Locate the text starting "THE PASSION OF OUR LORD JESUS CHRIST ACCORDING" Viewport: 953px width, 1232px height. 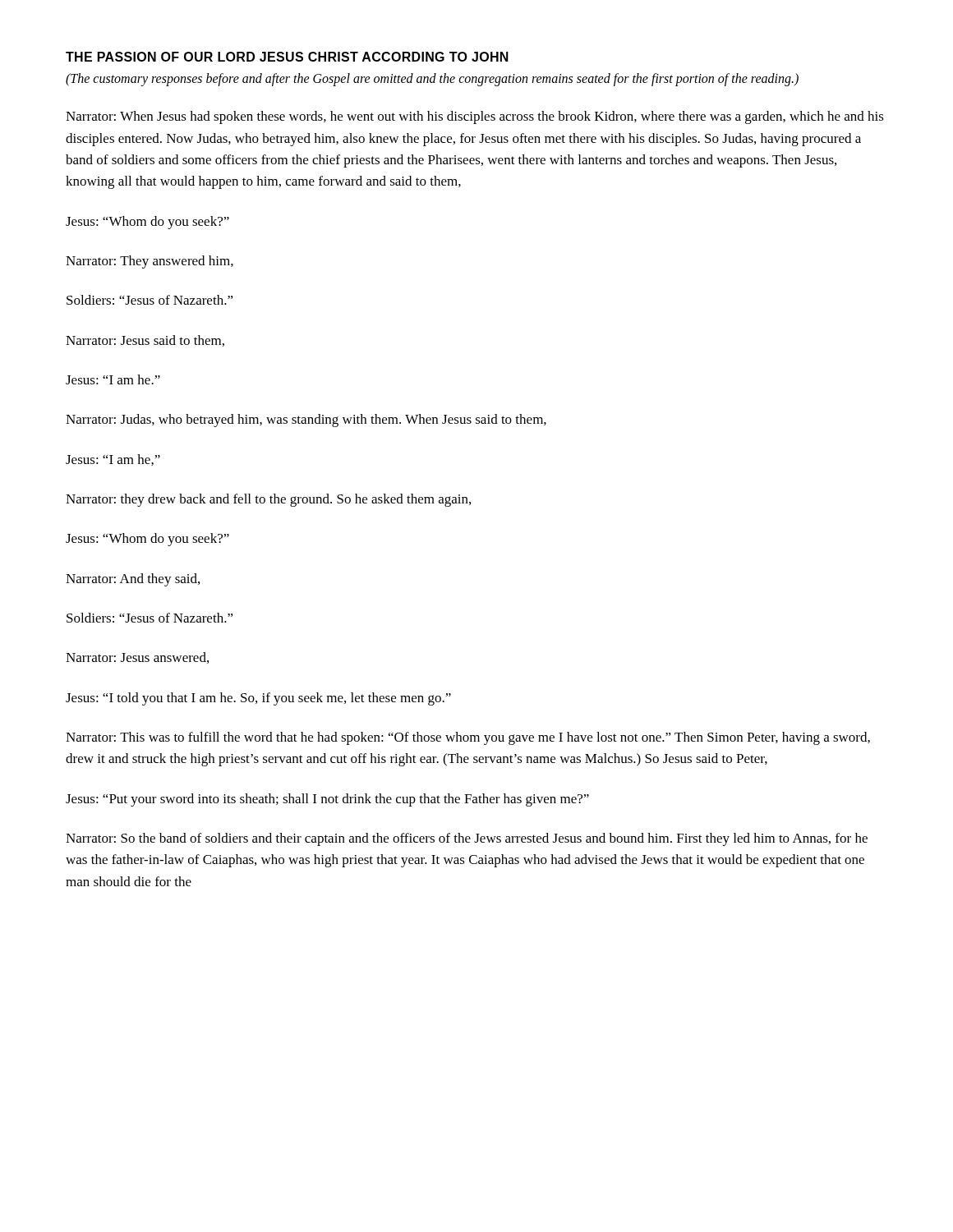point(287,57)
